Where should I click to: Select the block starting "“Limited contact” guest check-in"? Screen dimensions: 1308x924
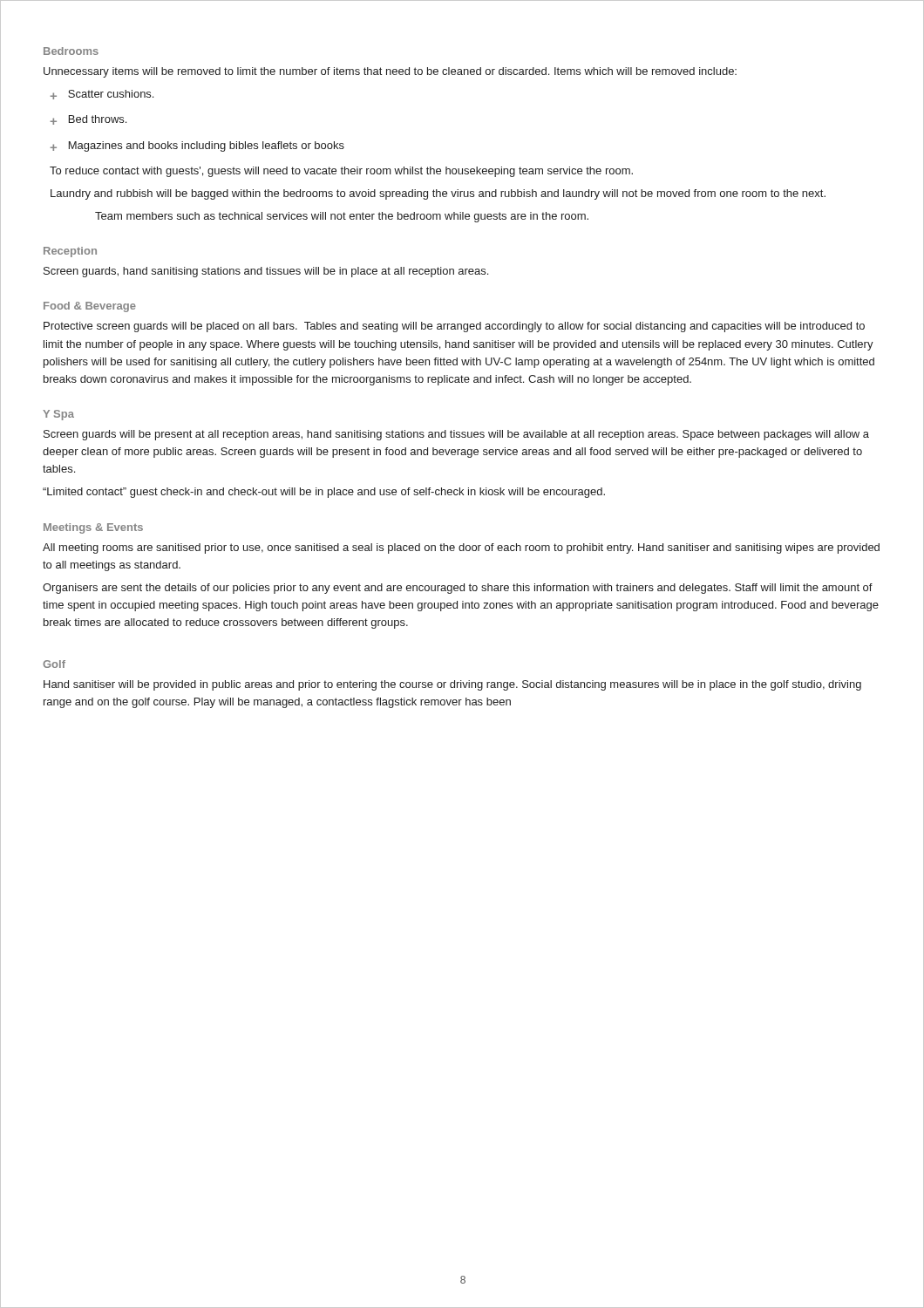pyautogui.click(x=324, y=492)
